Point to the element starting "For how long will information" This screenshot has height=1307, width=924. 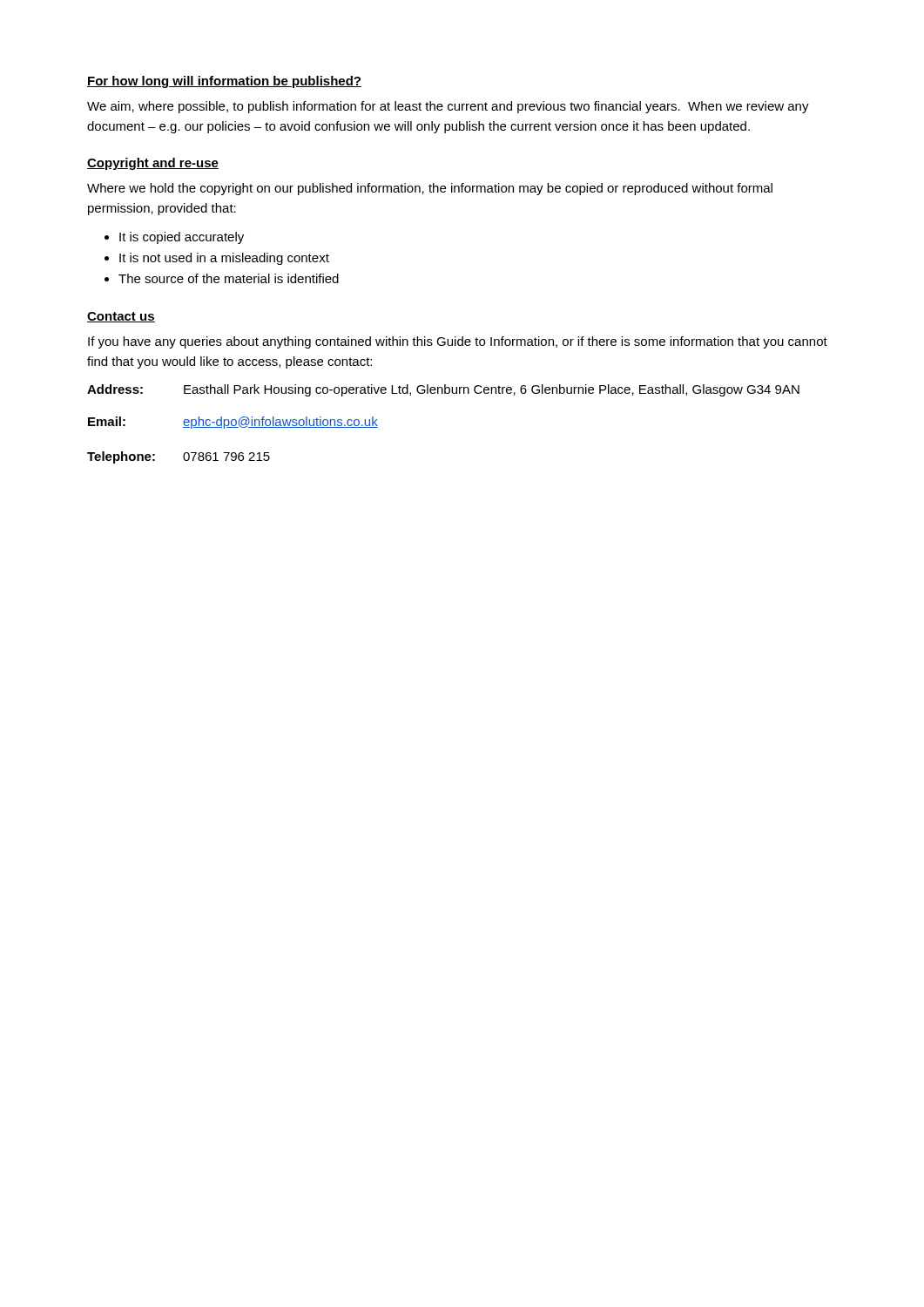224,81
